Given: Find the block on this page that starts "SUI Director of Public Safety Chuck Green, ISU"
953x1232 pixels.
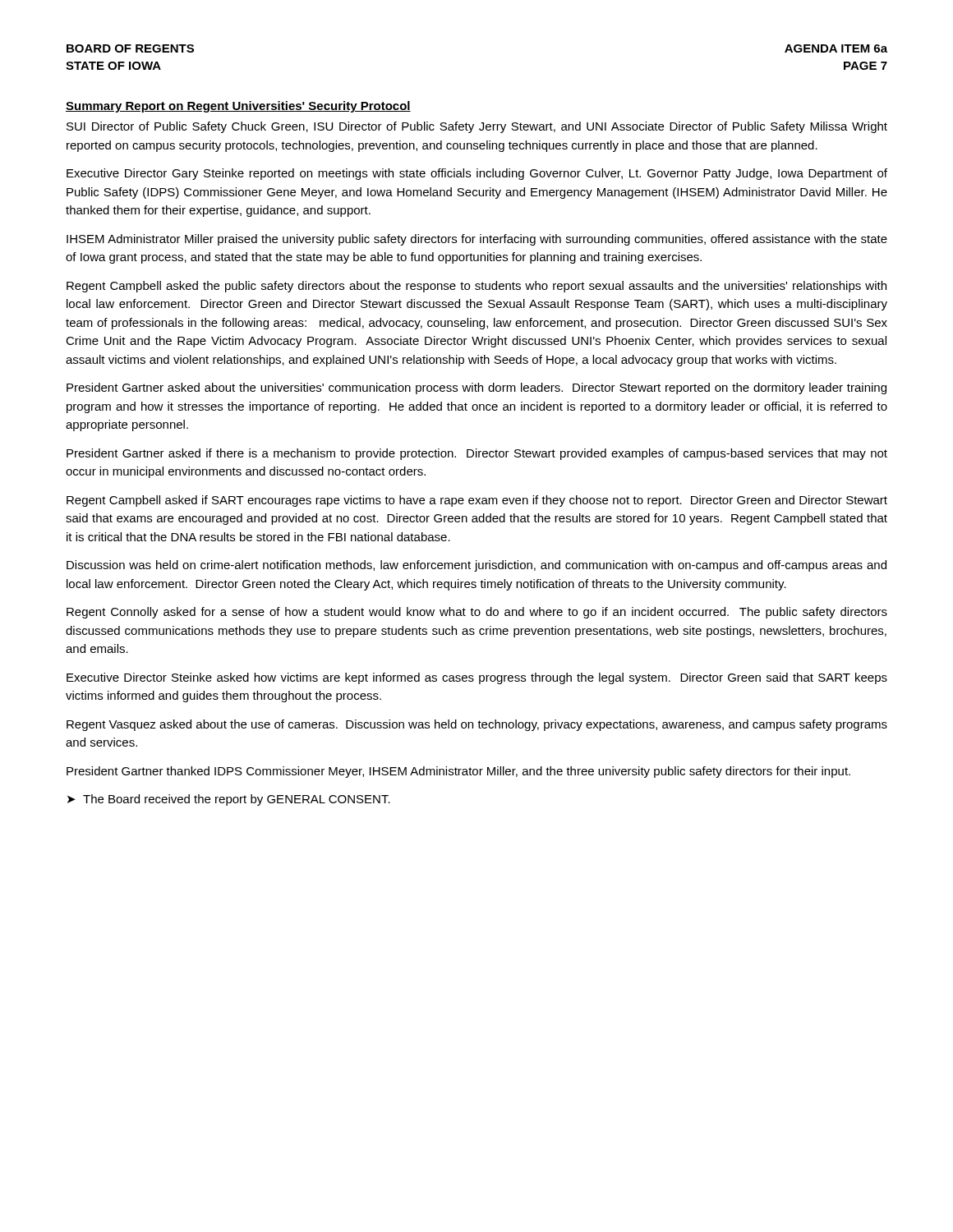Looking at the screenshot, I should click(476, 135).
